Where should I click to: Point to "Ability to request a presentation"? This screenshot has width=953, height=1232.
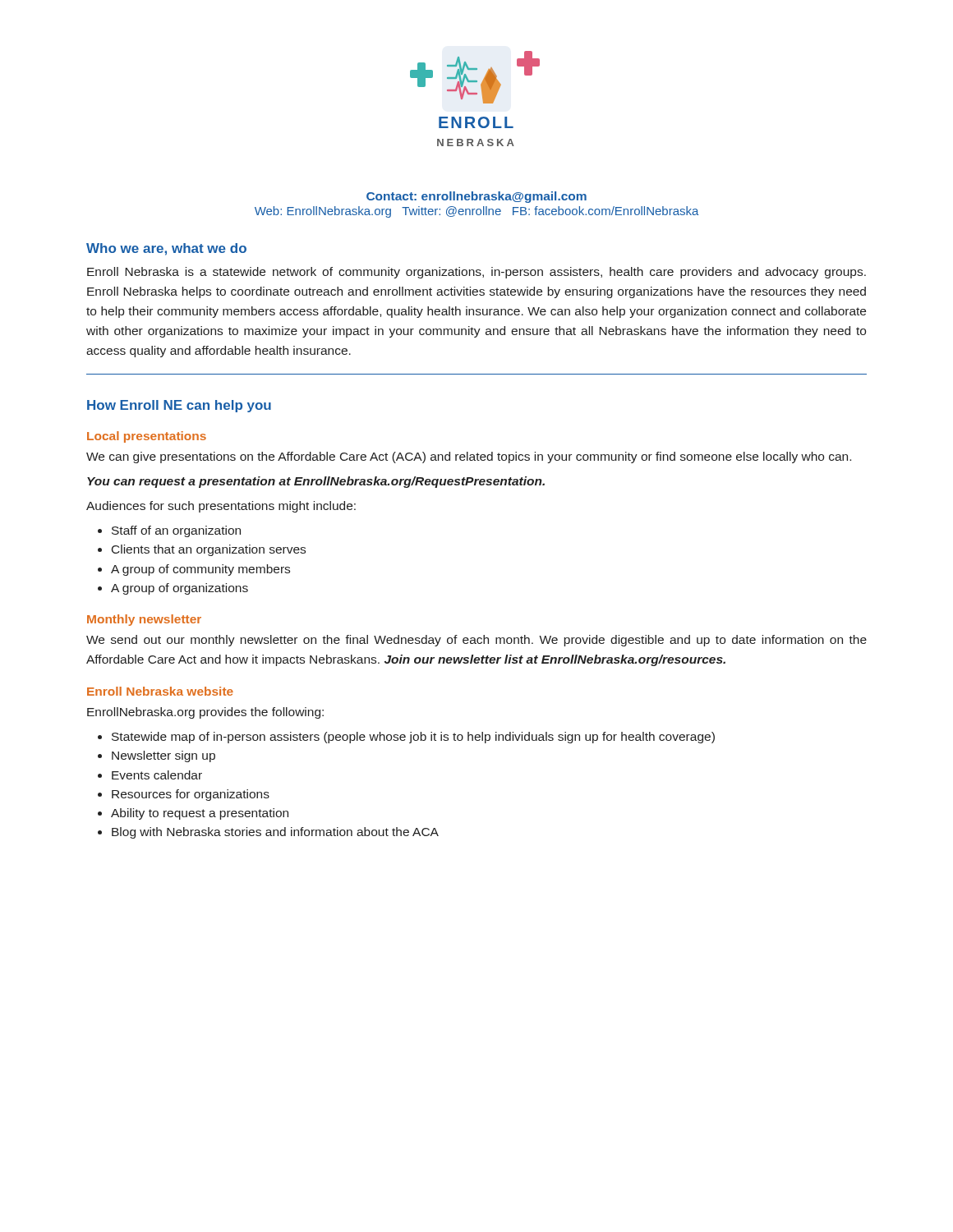pyautogui.click(x=193, y=814)
